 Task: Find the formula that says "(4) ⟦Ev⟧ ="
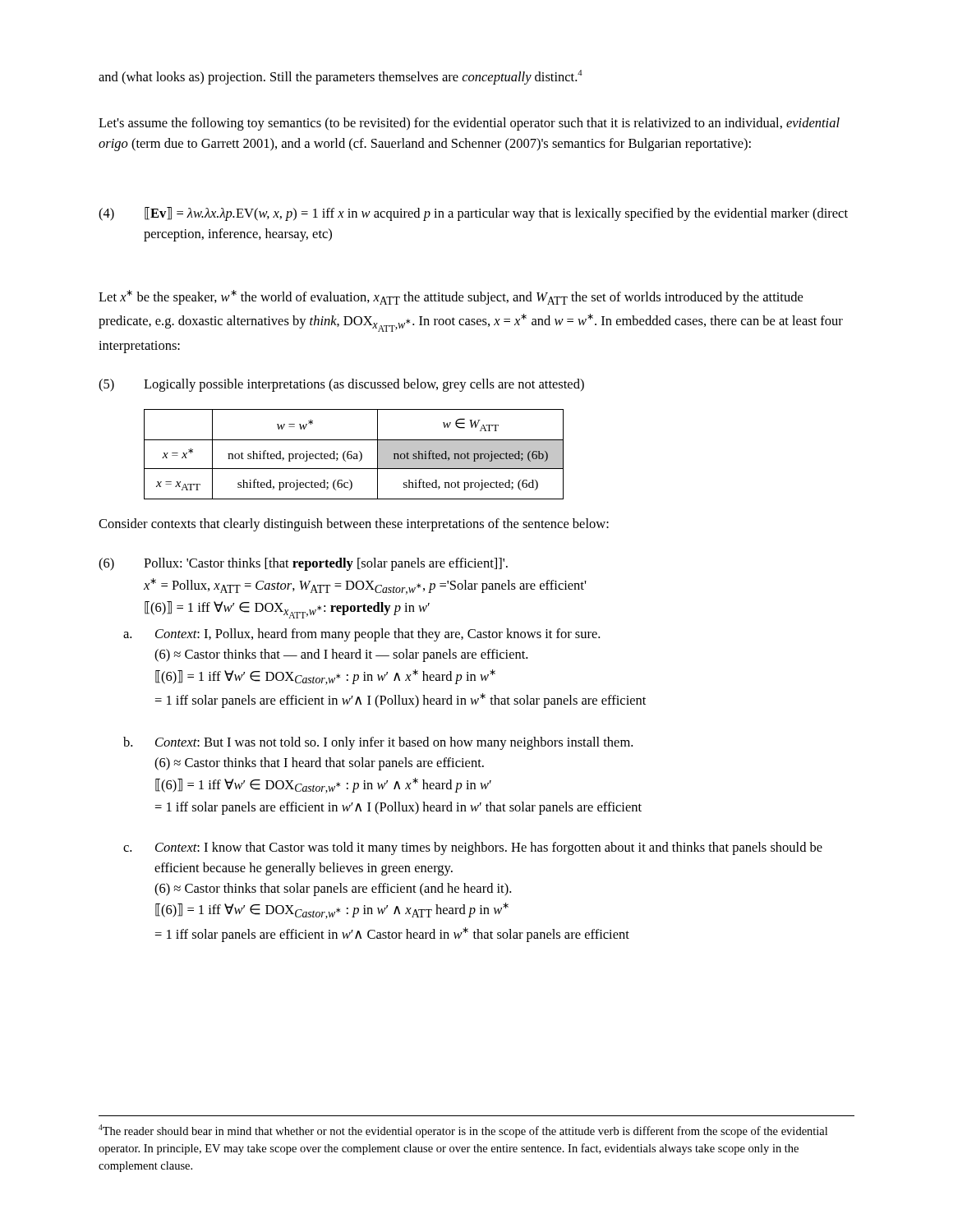(476, 224)
